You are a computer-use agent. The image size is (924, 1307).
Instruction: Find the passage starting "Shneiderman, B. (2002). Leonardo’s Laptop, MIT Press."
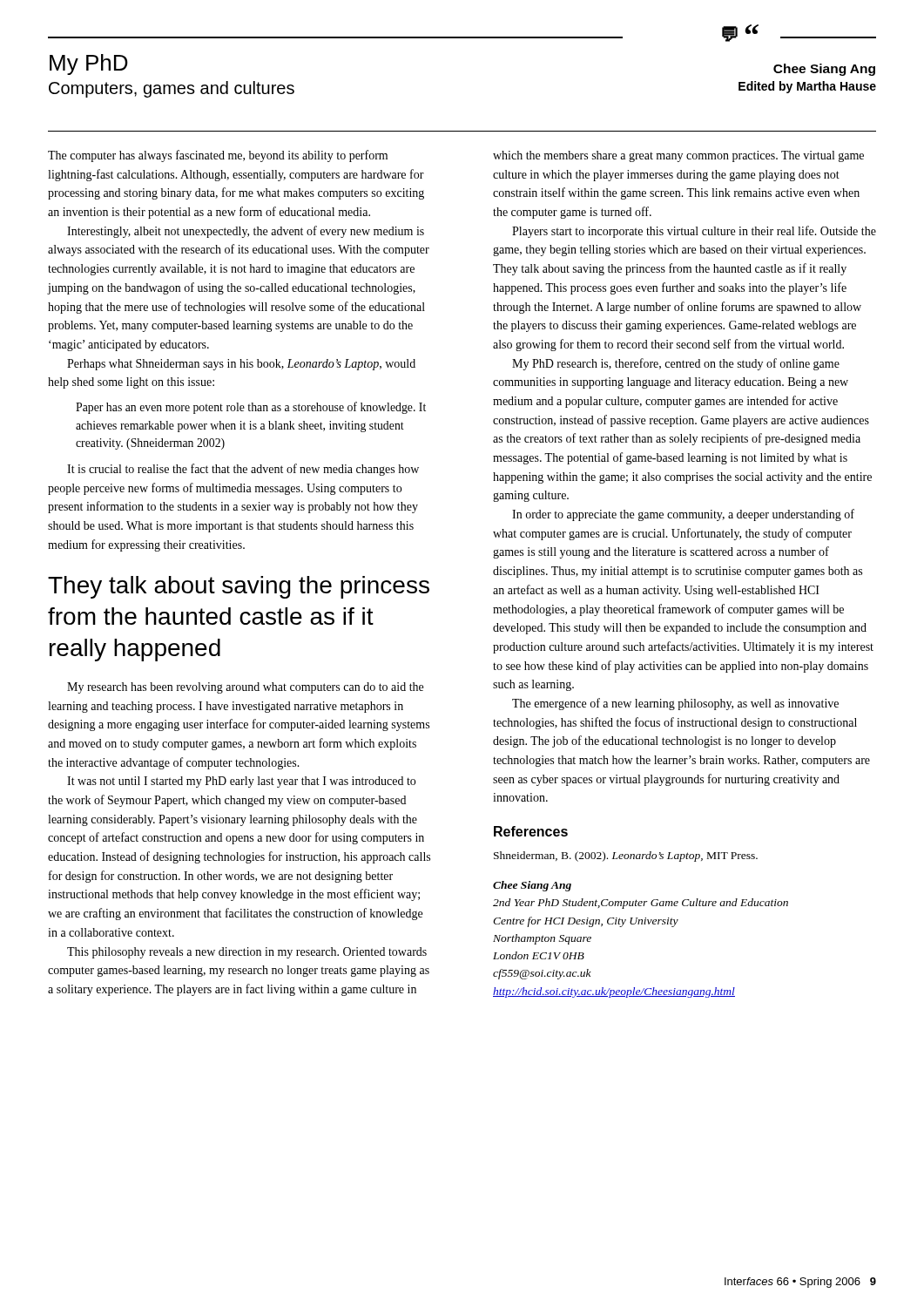(685, 856)
